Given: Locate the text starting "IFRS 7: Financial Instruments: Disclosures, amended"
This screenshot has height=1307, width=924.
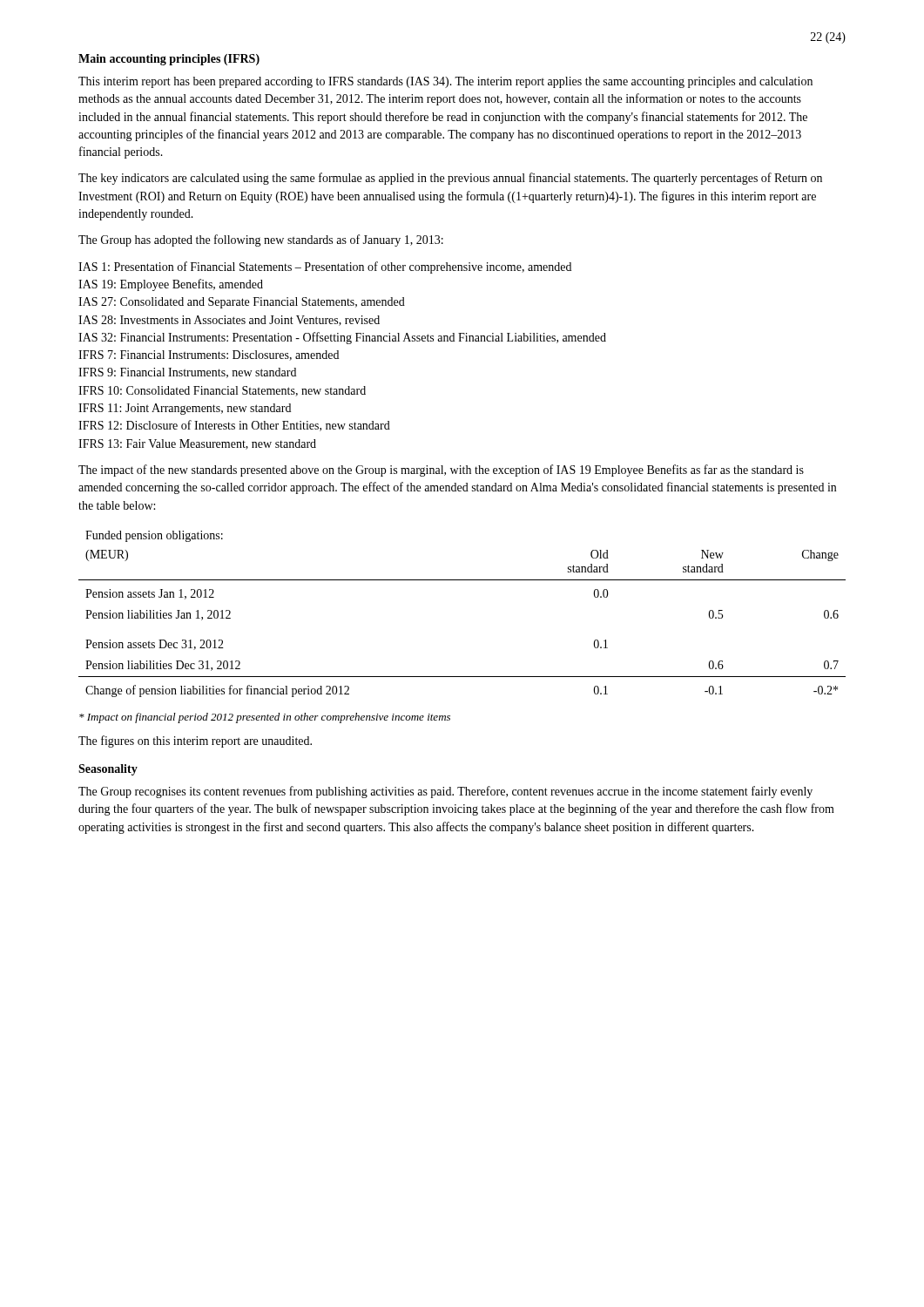Looking at the screenshot, I should (209, 355).
